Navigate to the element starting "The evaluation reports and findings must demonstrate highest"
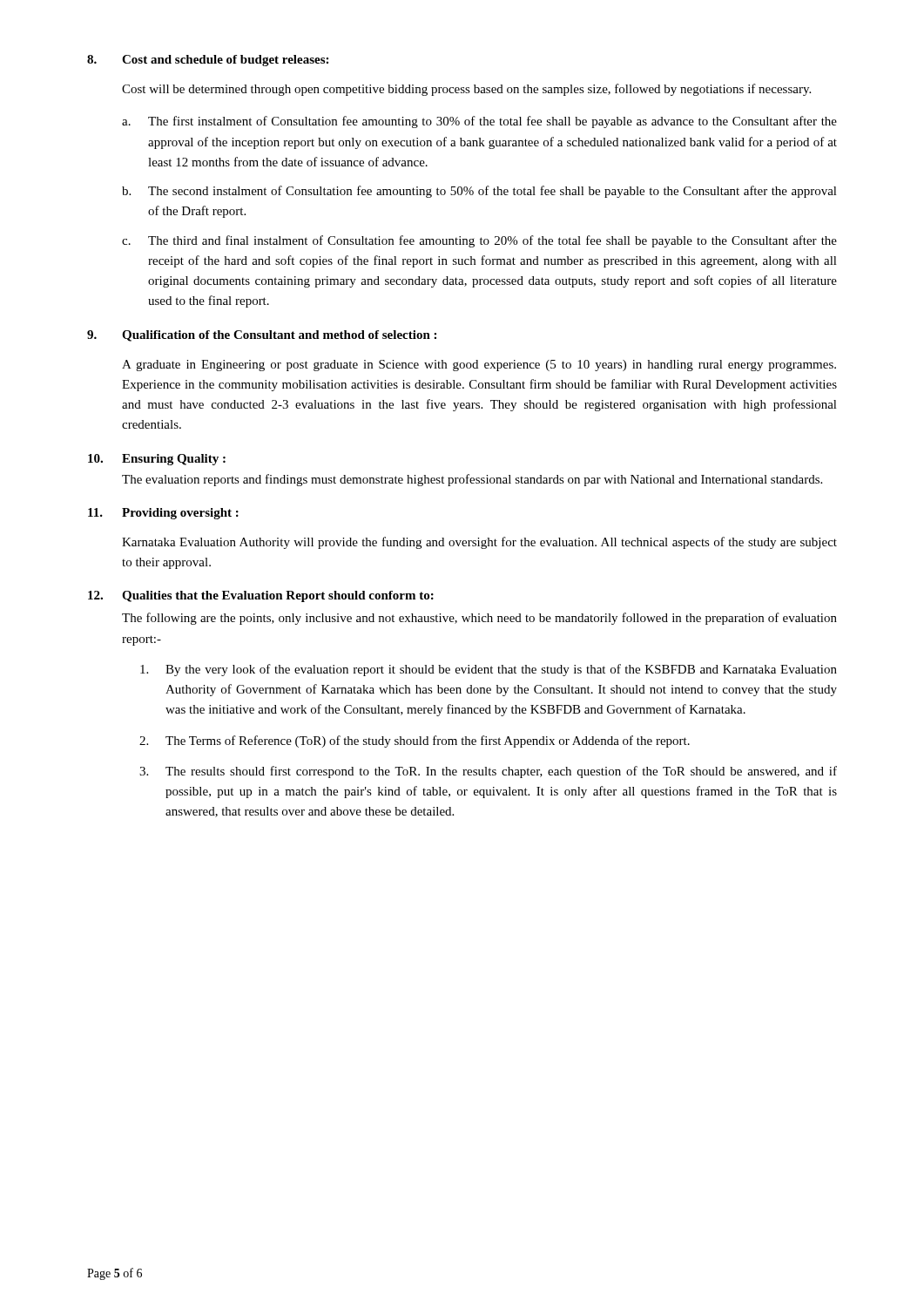 point(473,479)
